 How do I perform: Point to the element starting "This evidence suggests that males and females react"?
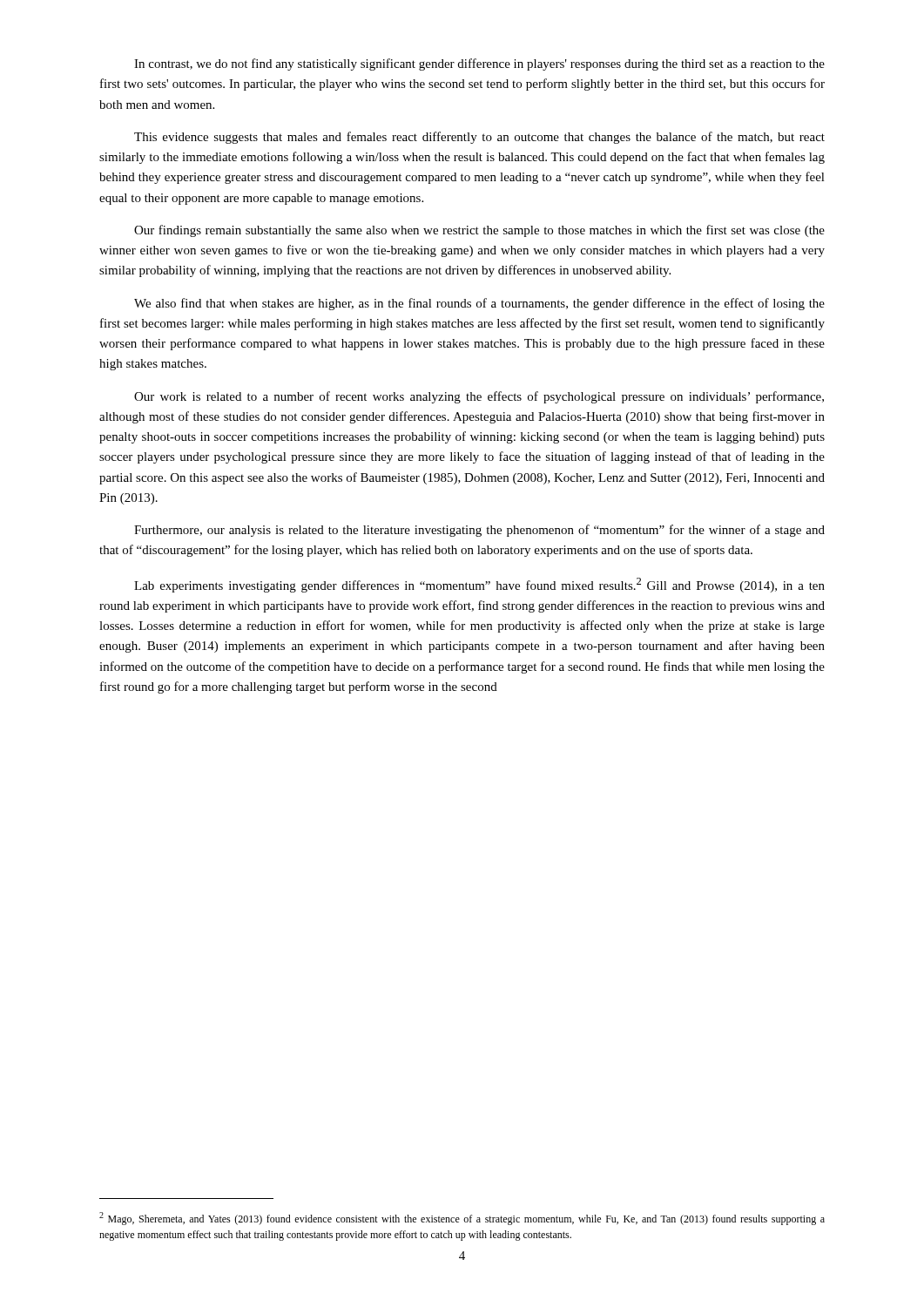click(462, 168)
